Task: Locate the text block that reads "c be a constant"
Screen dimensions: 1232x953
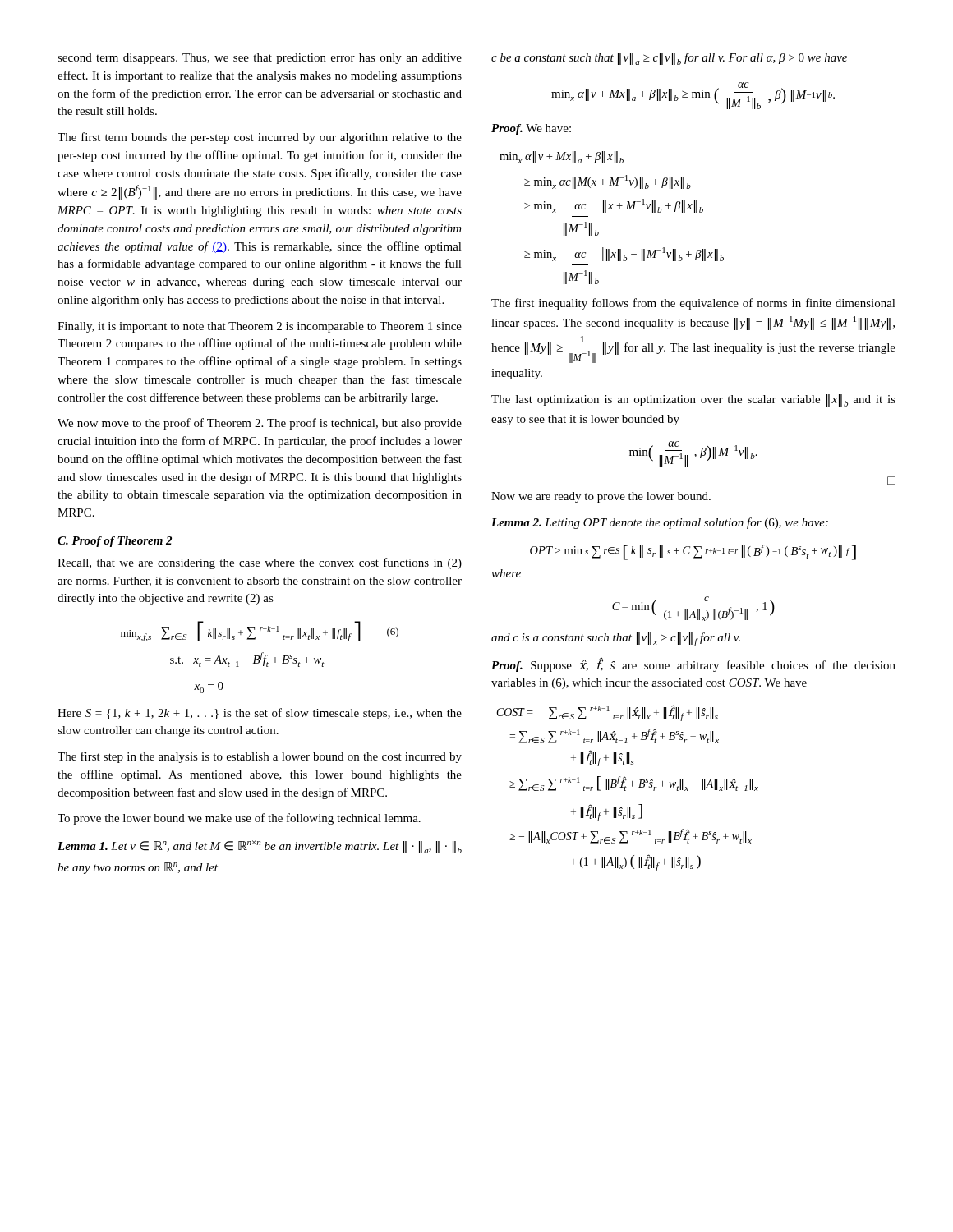Action: [x=693, y=59]
